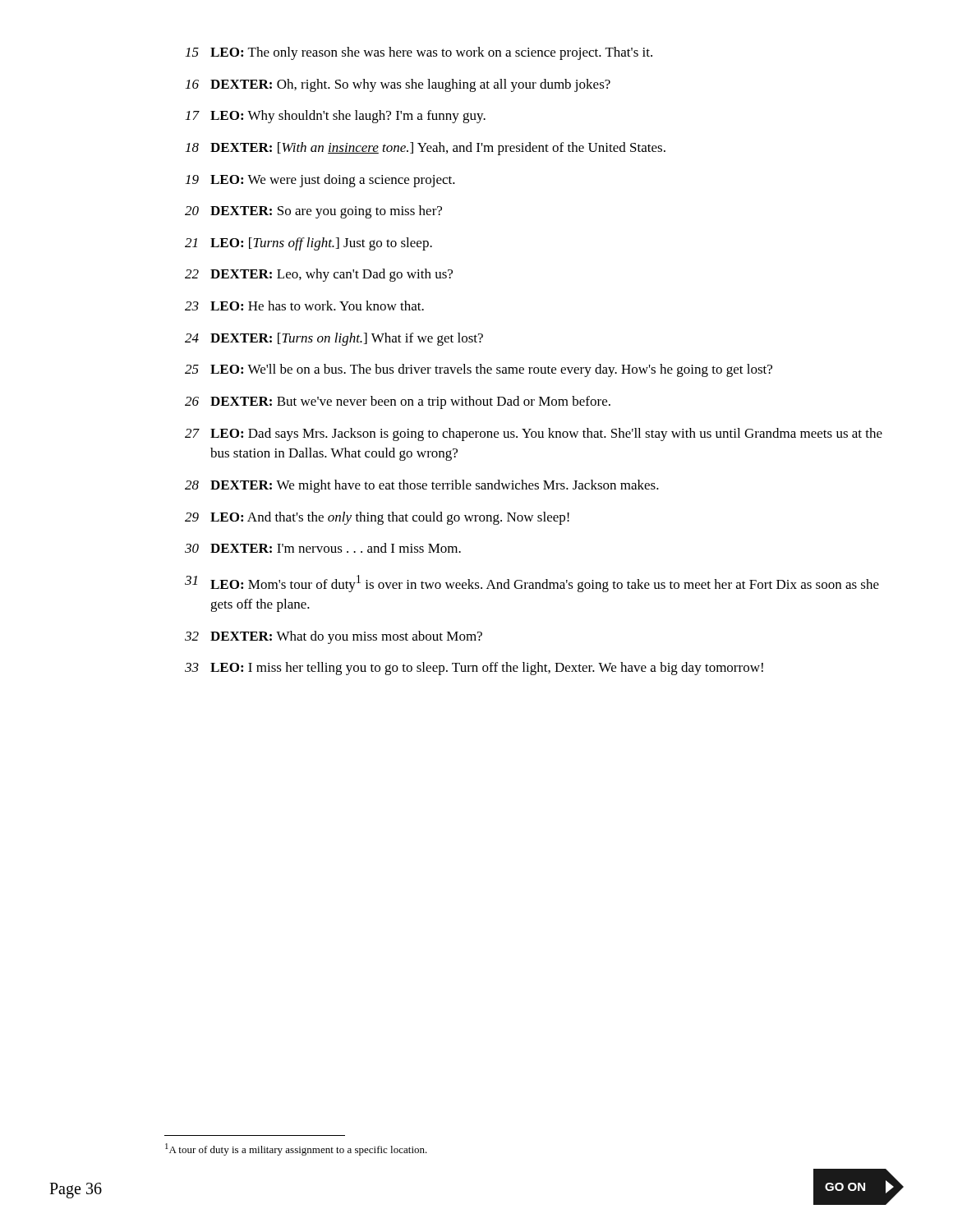The width and height of the screenshot is (953, 1232).
Task: Click on the list item that says "31 LEO: Mom's tour of duty1 is"
Action: (526, 593)
